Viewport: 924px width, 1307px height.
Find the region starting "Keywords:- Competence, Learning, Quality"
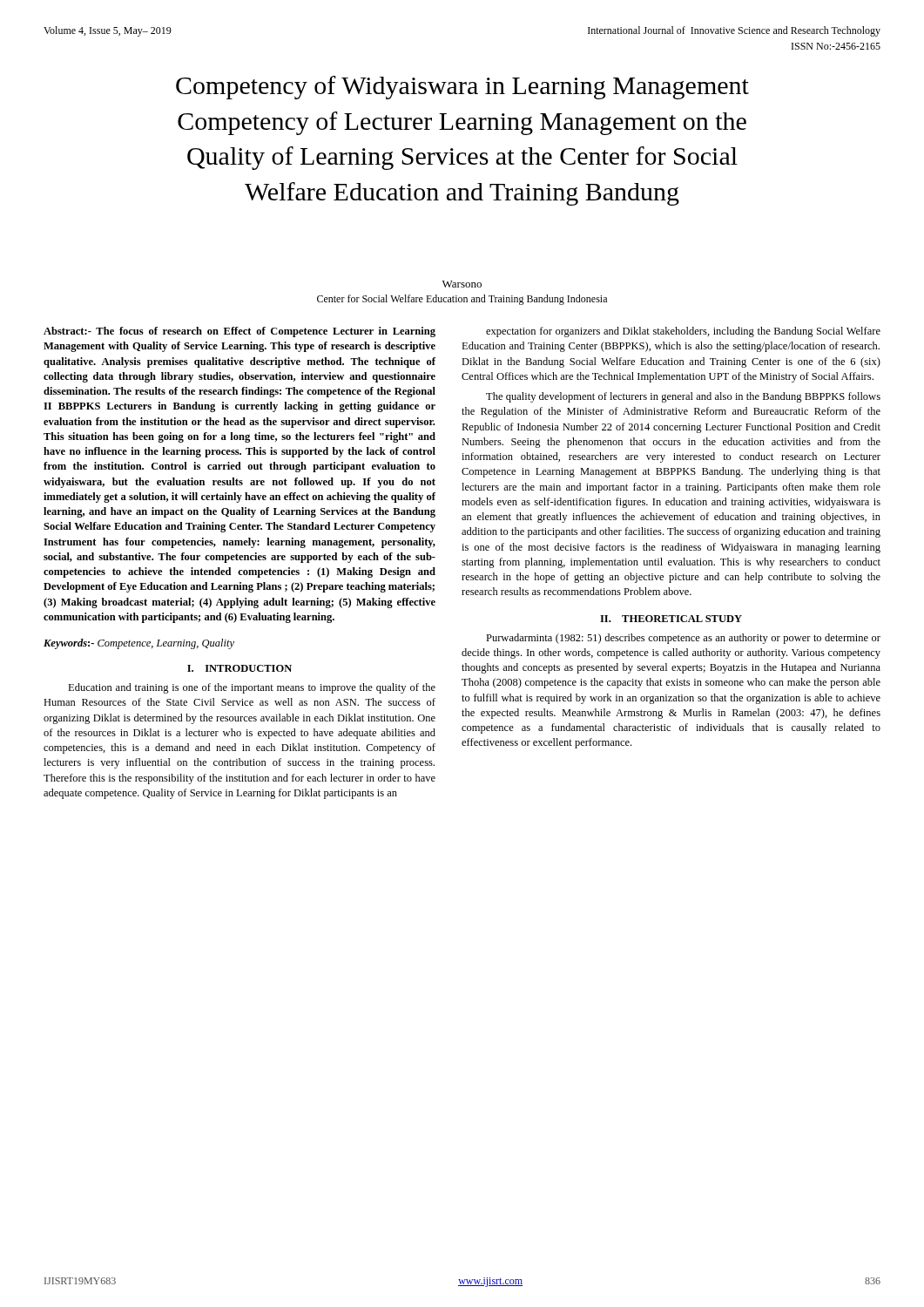[139, 643]
